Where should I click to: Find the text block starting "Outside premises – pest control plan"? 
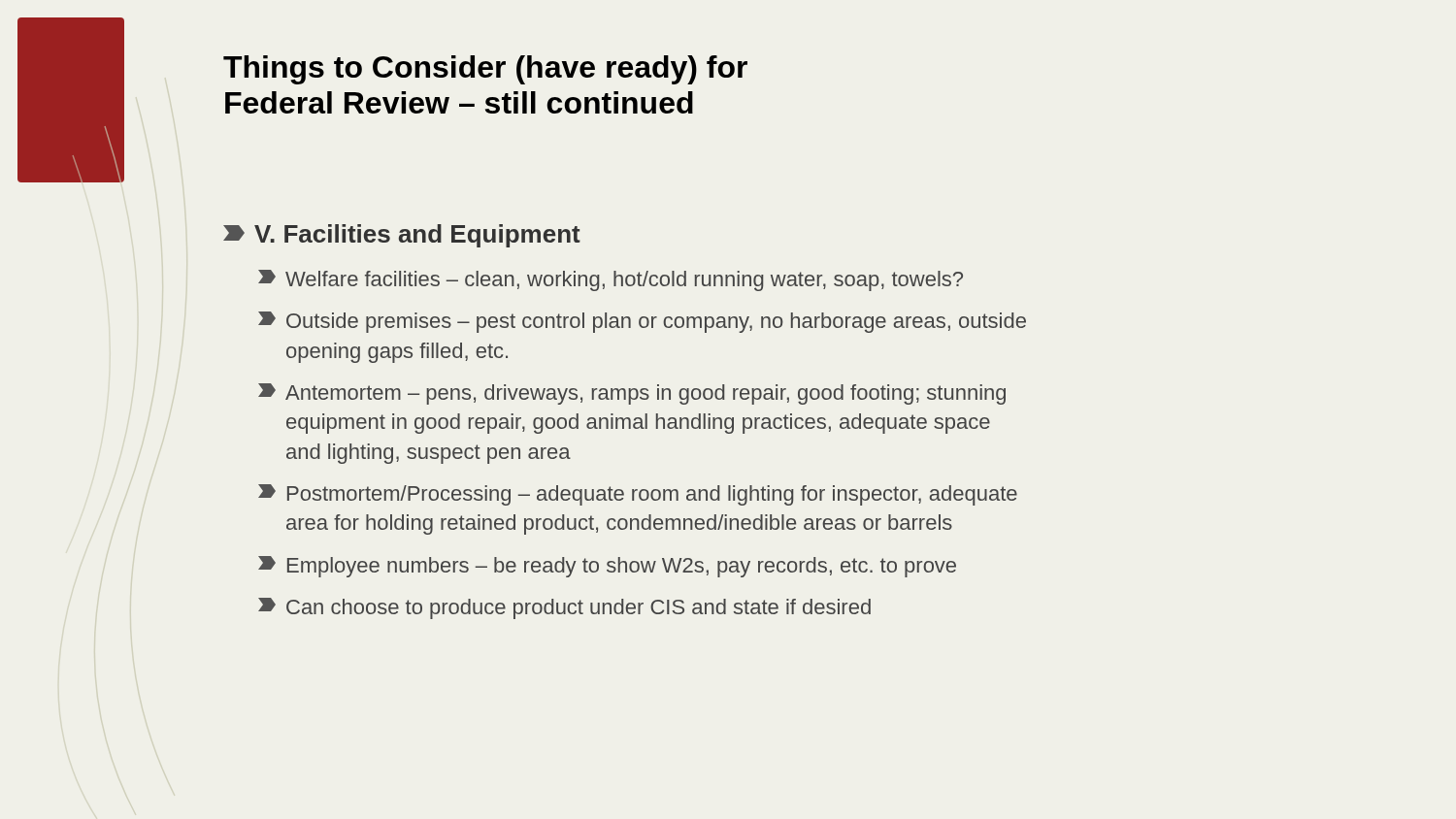click(833, 336)
